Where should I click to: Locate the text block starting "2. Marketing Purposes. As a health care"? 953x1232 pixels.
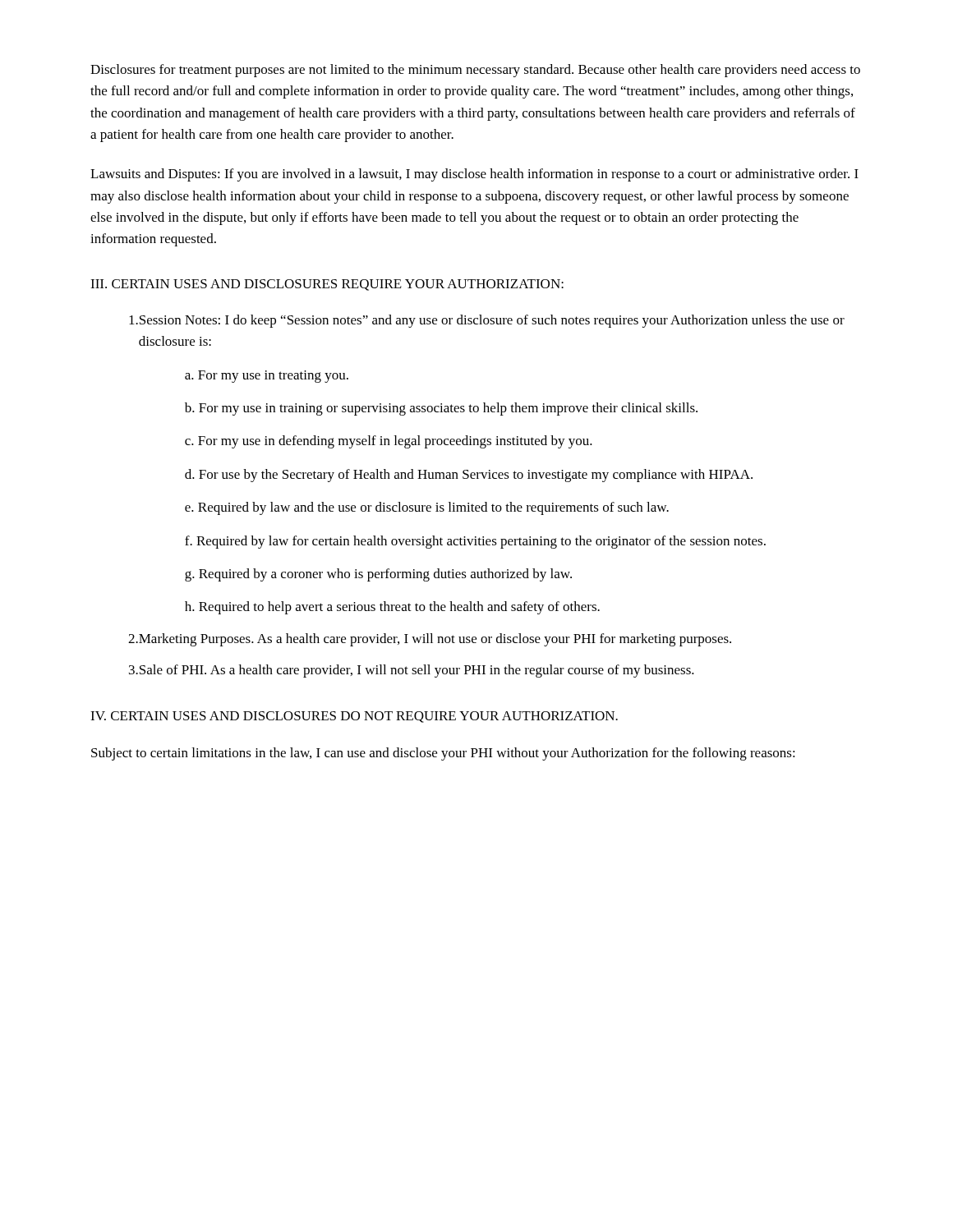[x=484, y=639]
